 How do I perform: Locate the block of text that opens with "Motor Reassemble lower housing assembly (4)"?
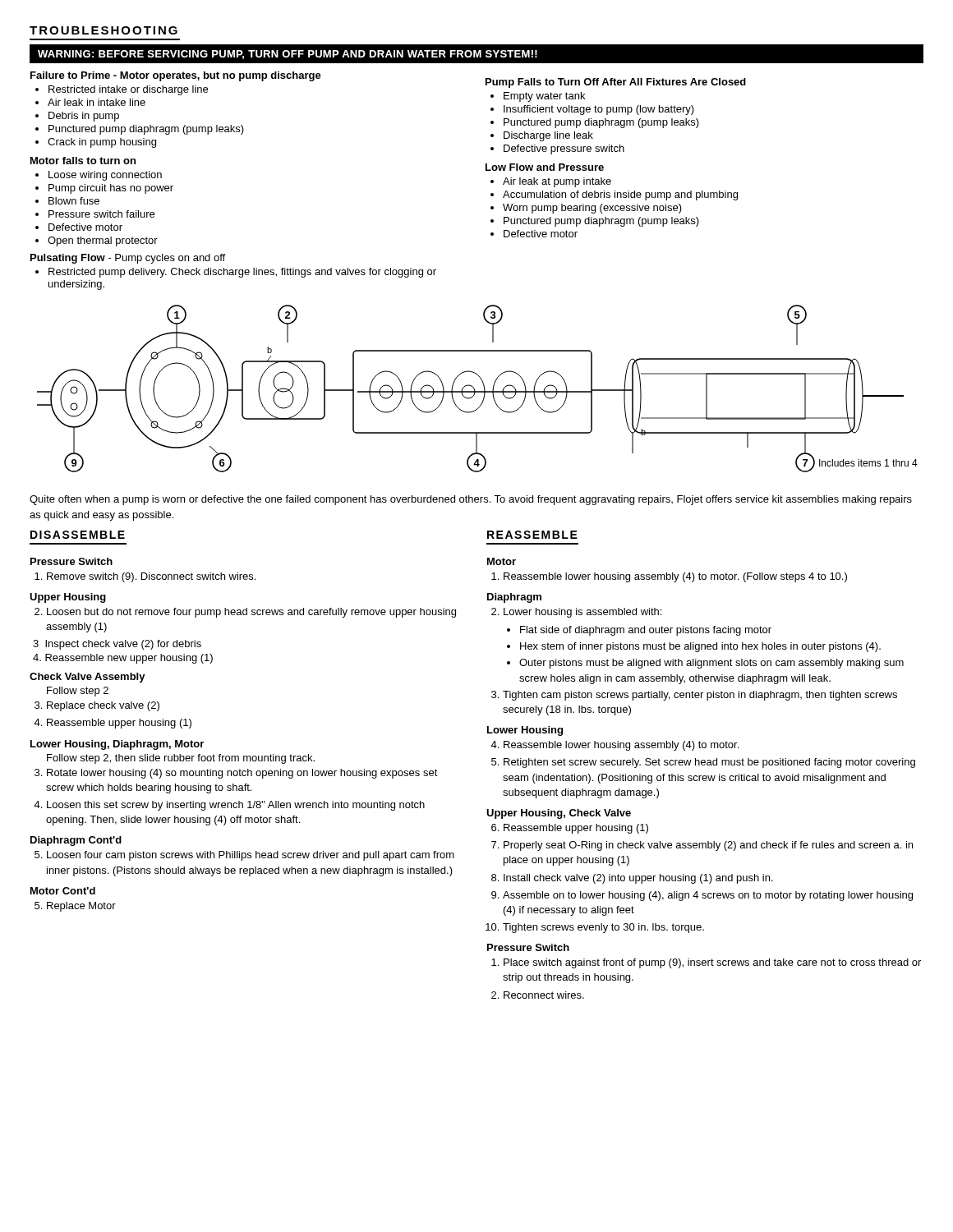point(705,569)
